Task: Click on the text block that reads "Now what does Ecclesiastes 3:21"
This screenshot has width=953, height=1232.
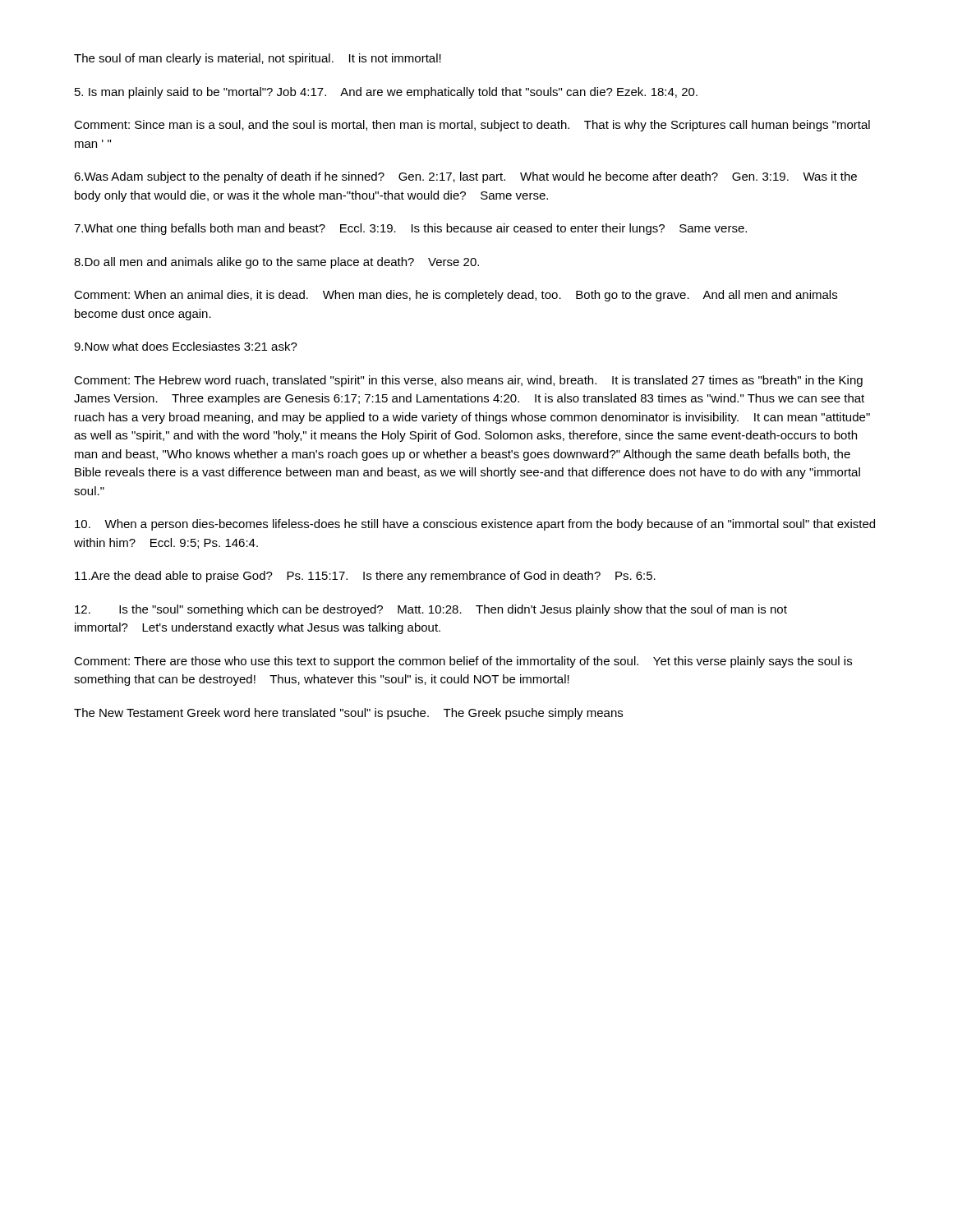Action: (186, 346)
